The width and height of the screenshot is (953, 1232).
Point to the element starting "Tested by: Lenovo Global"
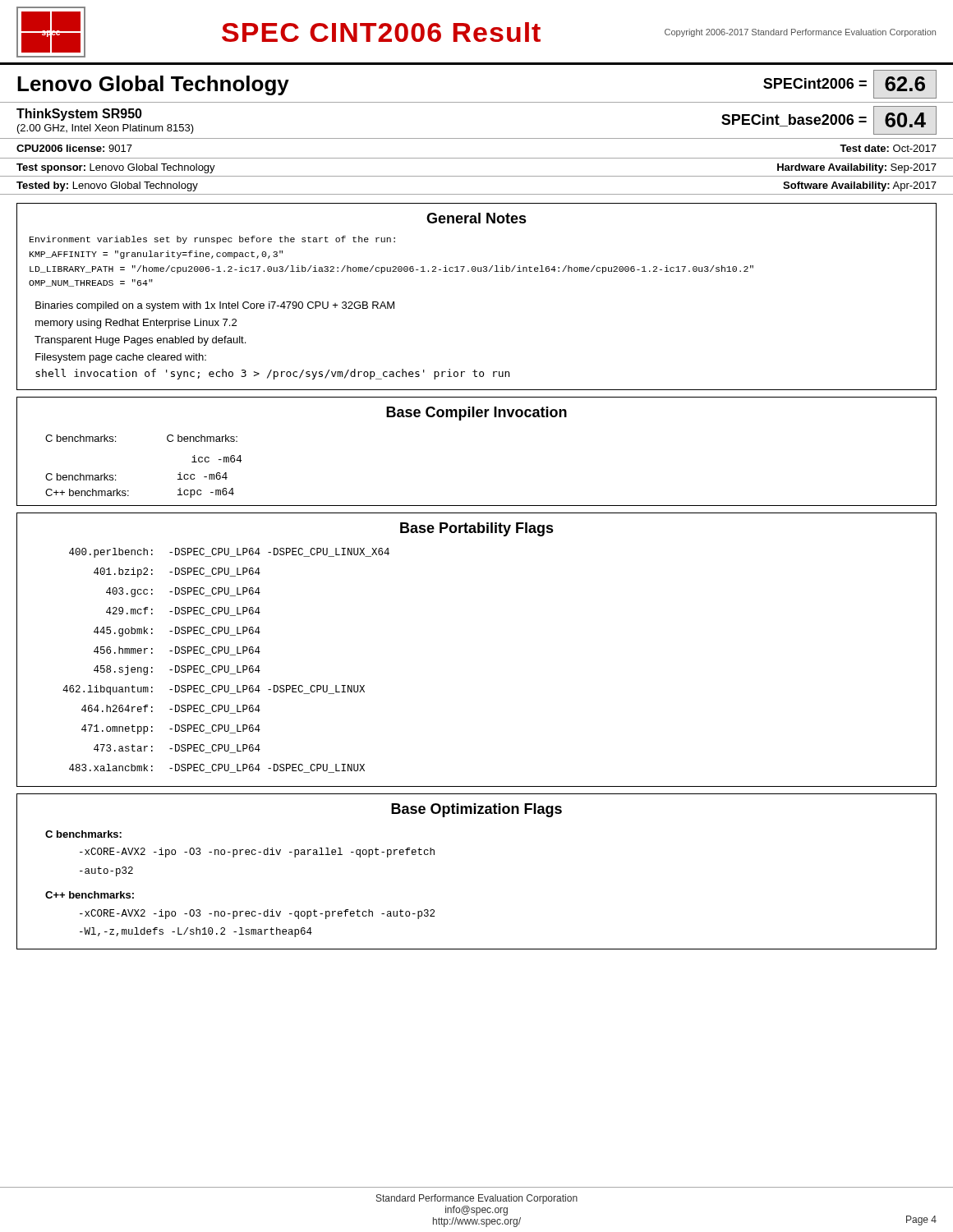[107, 185]
